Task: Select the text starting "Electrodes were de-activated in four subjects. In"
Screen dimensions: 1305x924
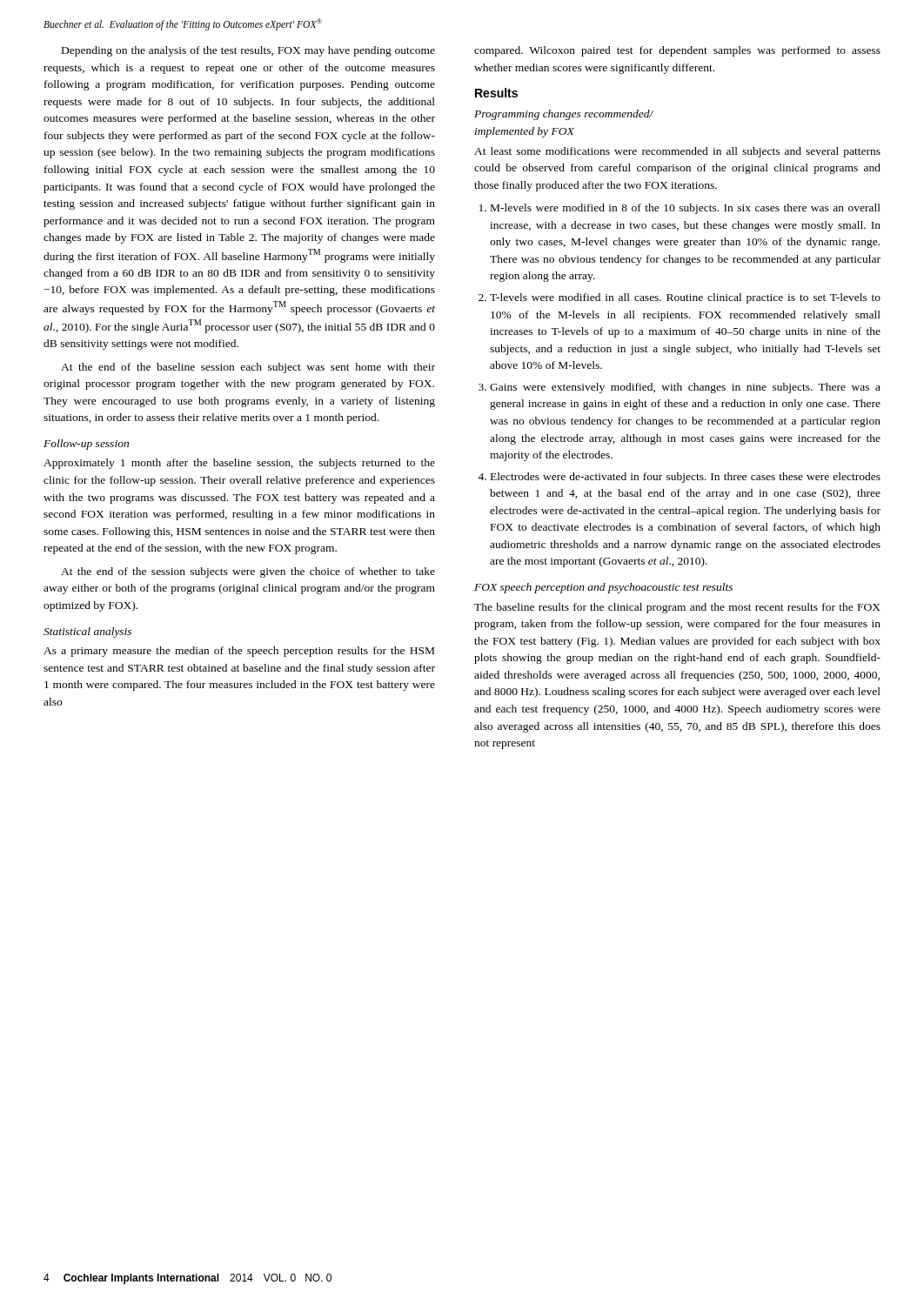Action: [x=677, y=519]
